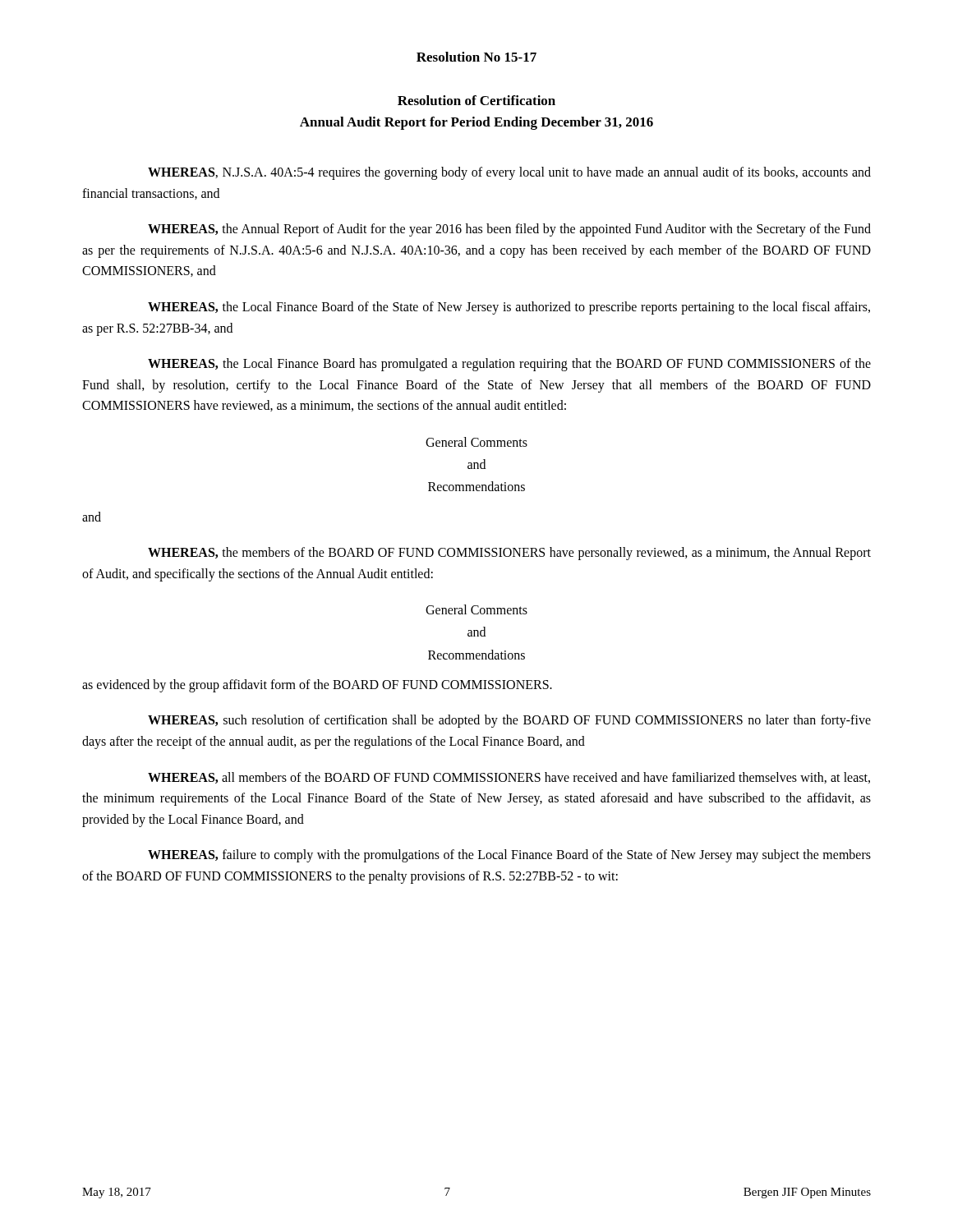
Task: Navigate to the element starting "WHEREAS, the Local Finance Board has promulgated"
Action: [476, 385]
